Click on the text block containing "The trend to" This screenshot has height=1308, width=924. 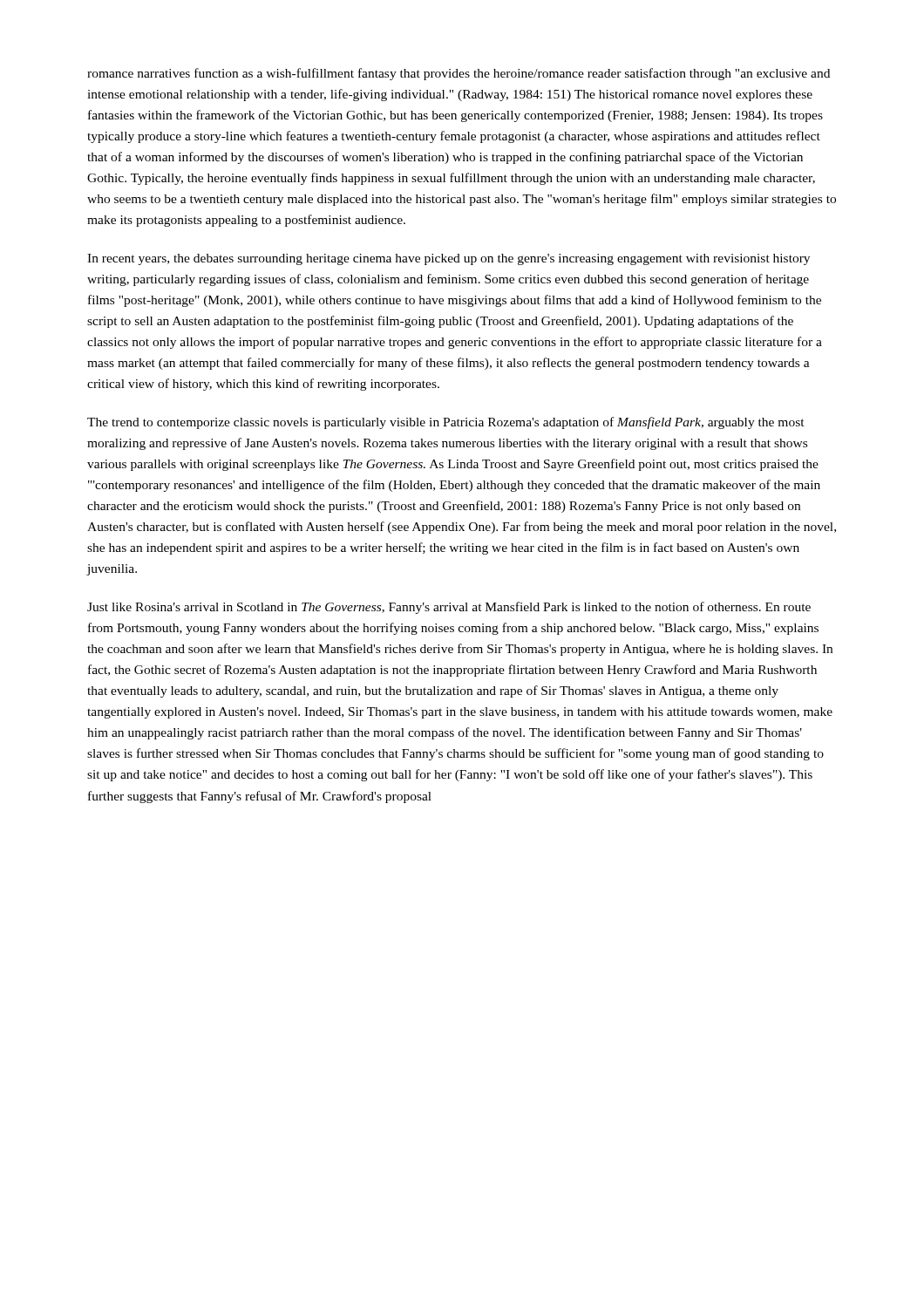click(x=462, y=495)
